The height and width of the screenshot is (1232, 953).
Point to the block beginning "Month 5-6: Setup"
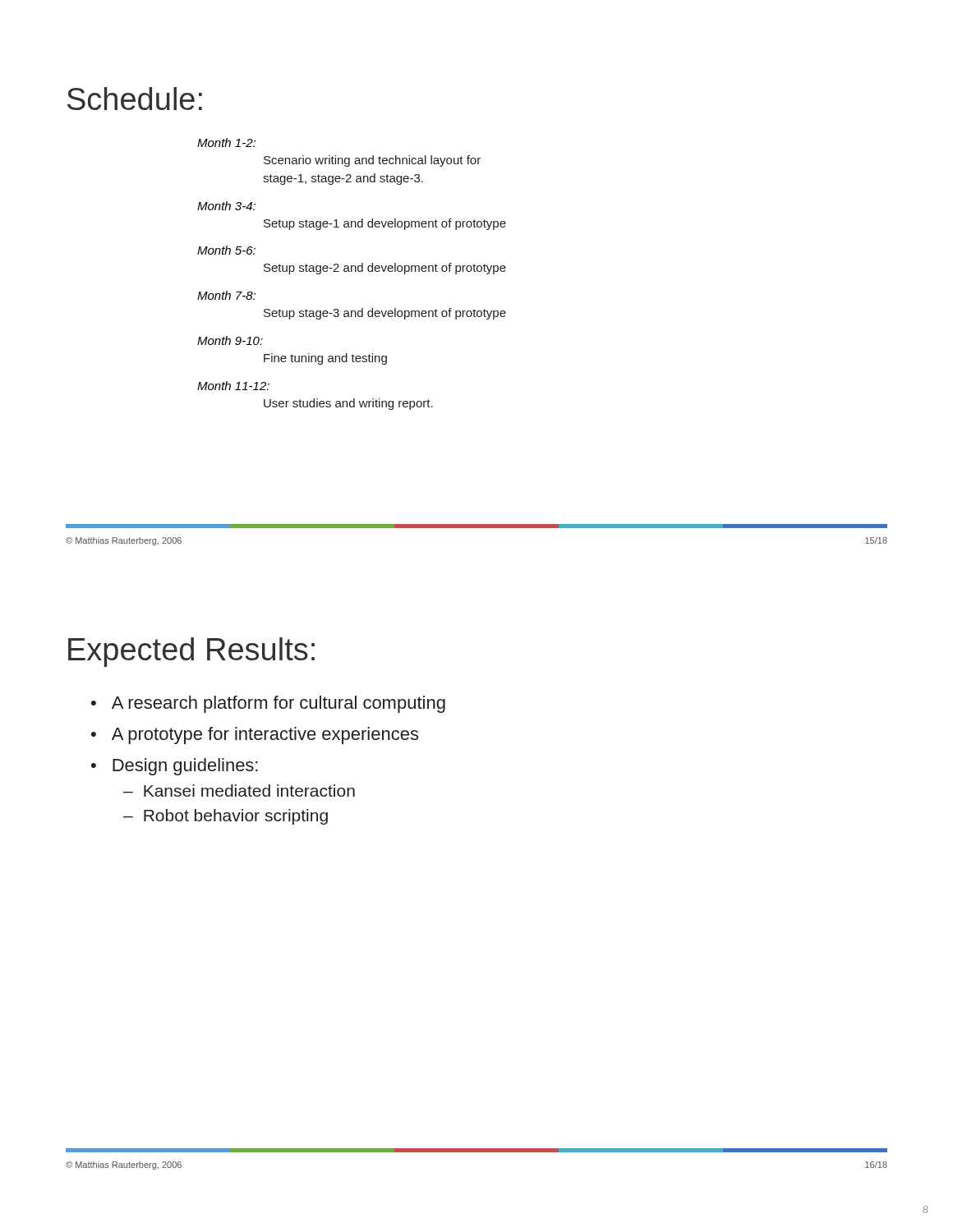coord(226,250)
